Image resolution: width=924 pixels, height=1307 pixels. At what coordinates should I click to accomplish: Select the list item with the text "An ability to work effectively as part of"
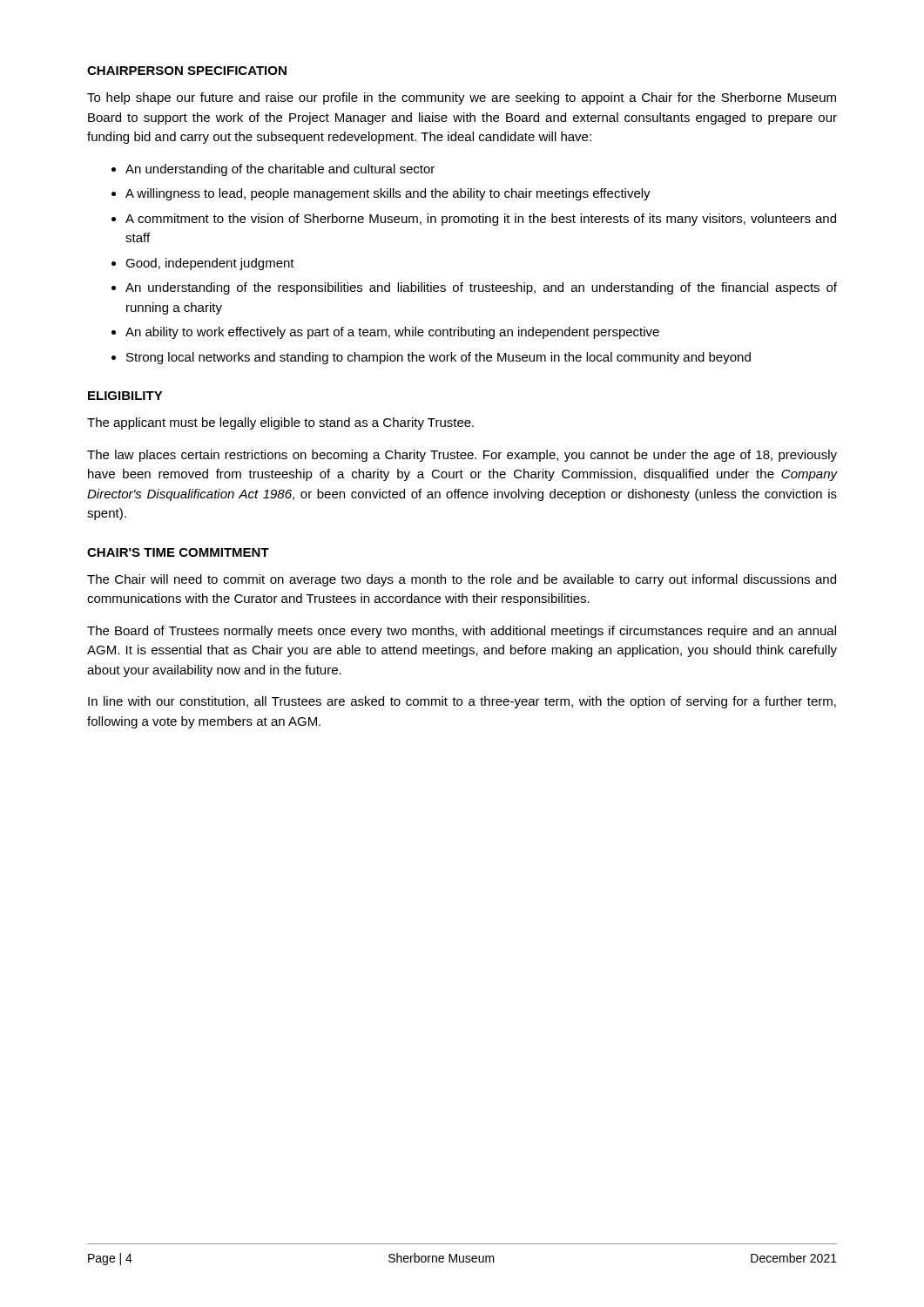pos(393,332)
